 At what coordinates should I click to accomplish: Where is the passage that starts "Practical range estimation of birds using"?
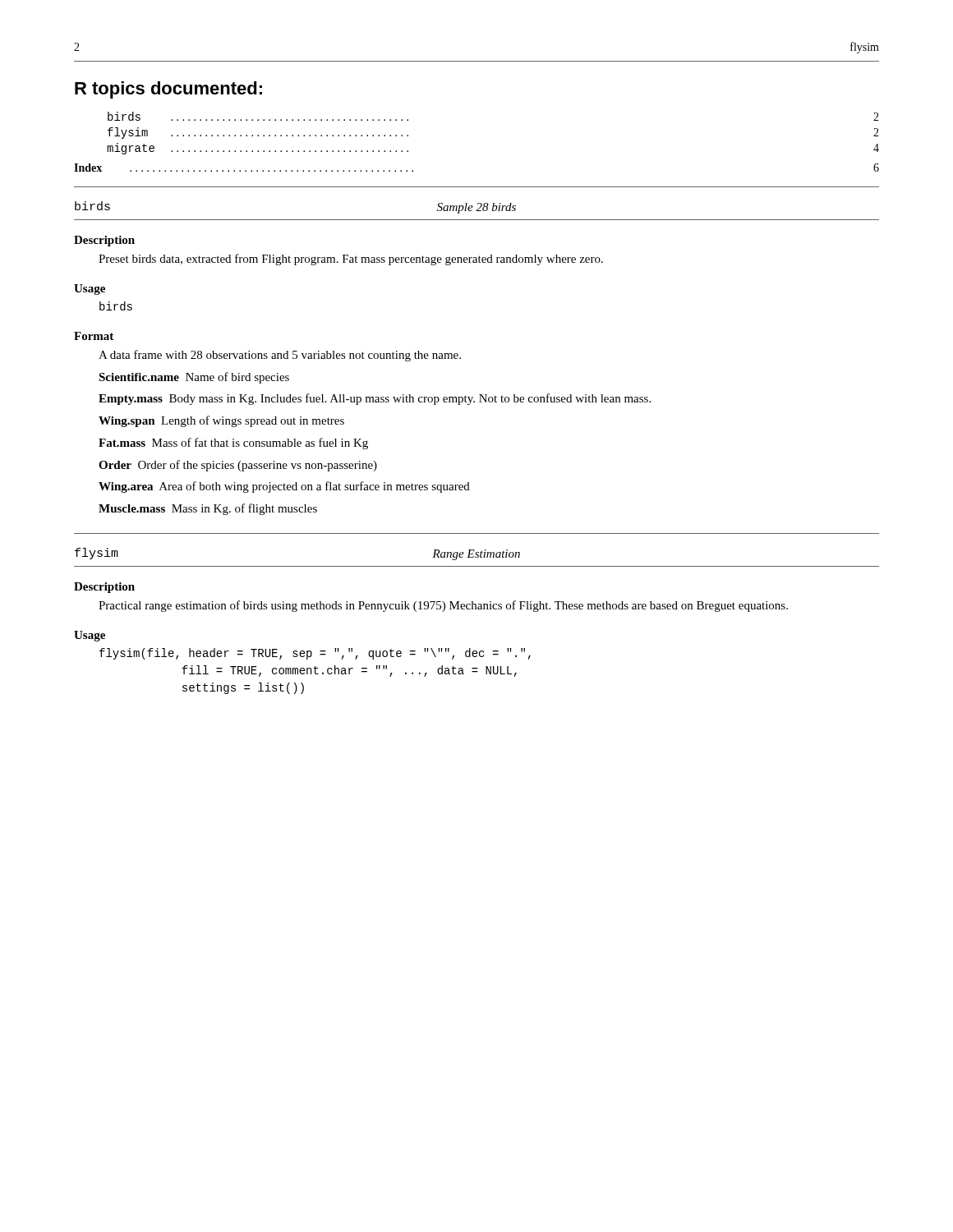coord(444,605)
